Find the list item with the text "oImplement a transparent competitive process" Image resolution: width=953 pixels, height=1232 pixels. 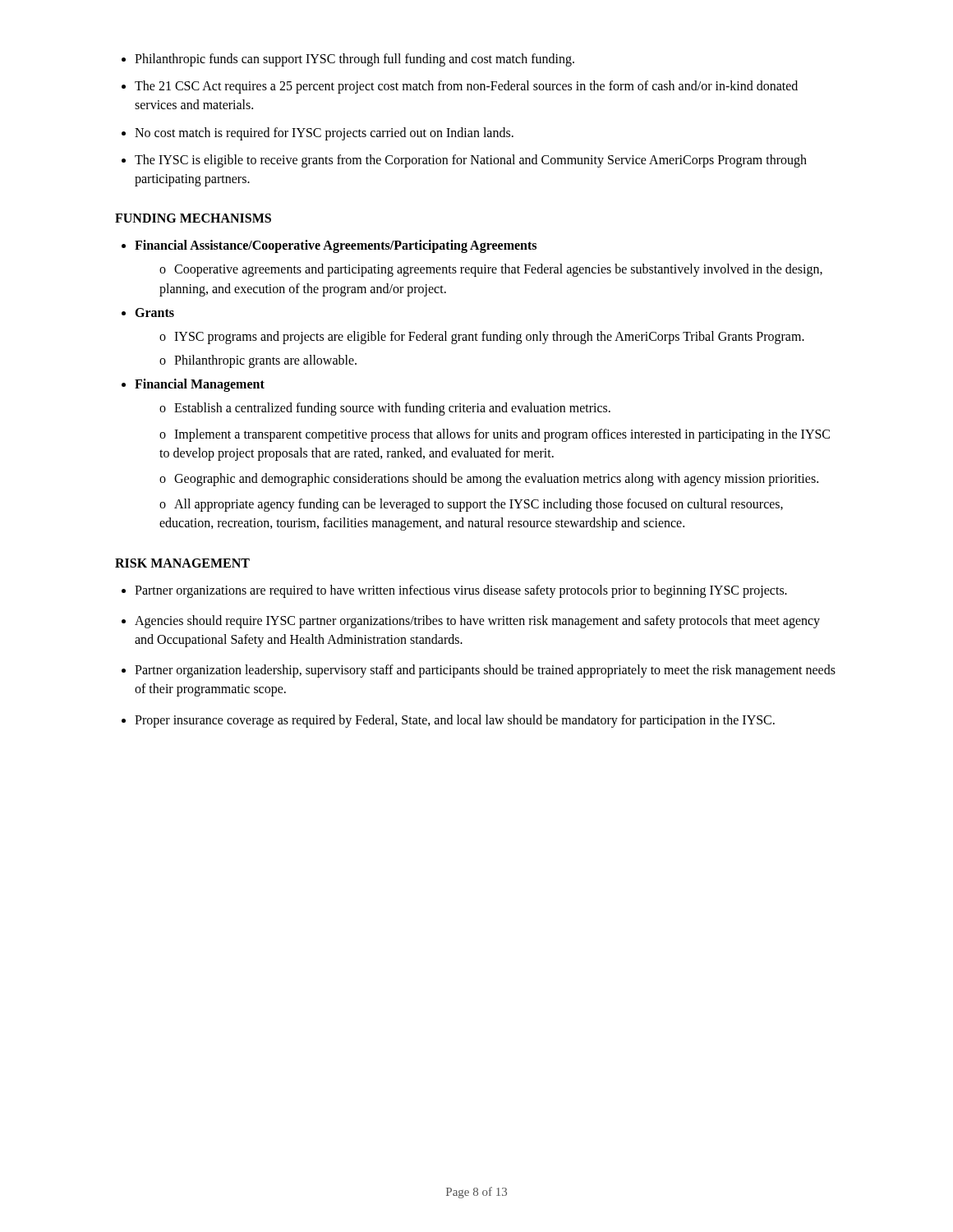pyautogui.click(x=495, y=443)
